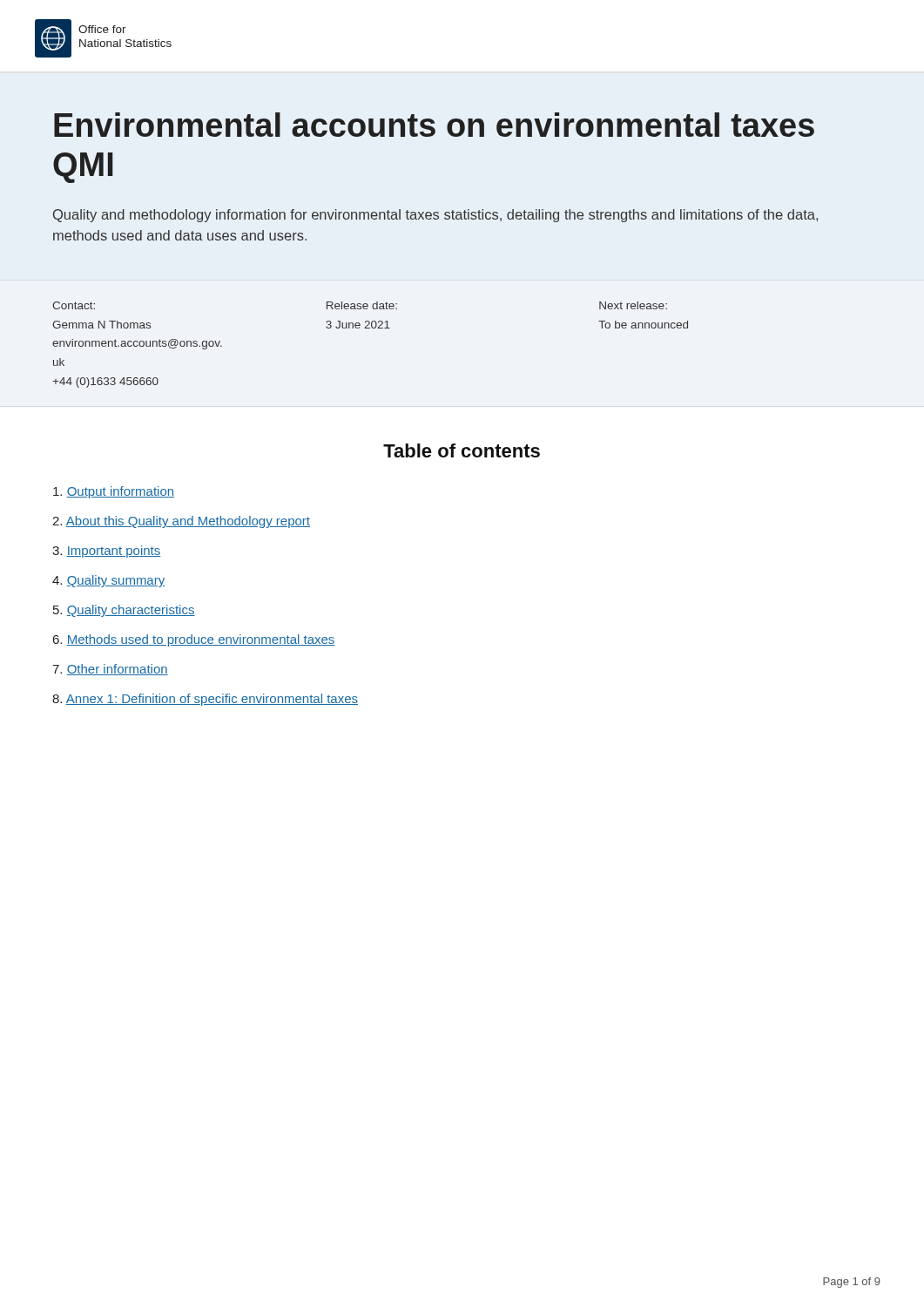Find the list item with the text "6. Methods used to produce environmental taxes"
This screenshot has height=1307, width=924.
coord(194,639)
